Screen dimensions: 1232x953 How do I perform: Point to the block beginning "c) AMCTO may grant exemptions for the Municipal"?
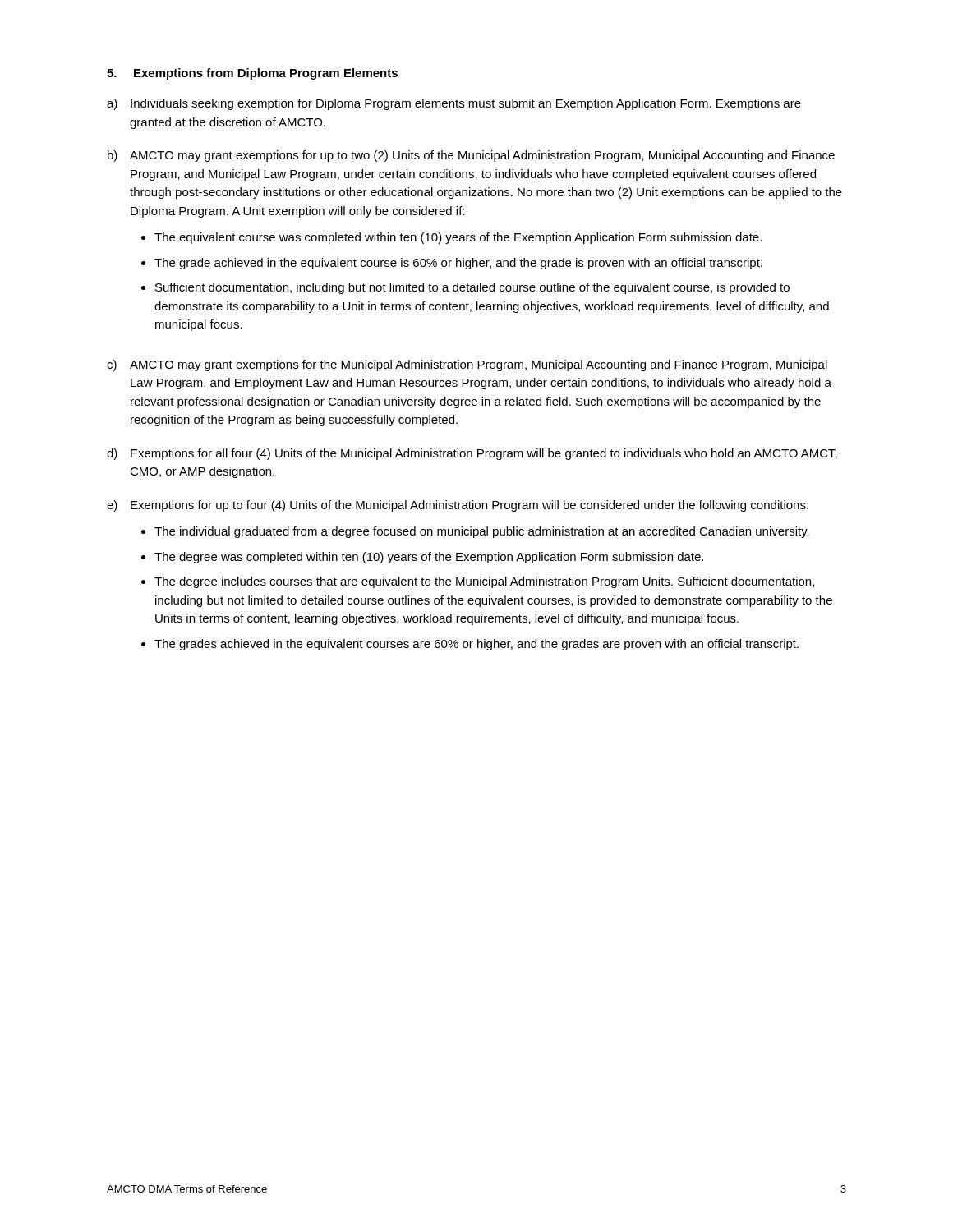(x=476, y=392)
